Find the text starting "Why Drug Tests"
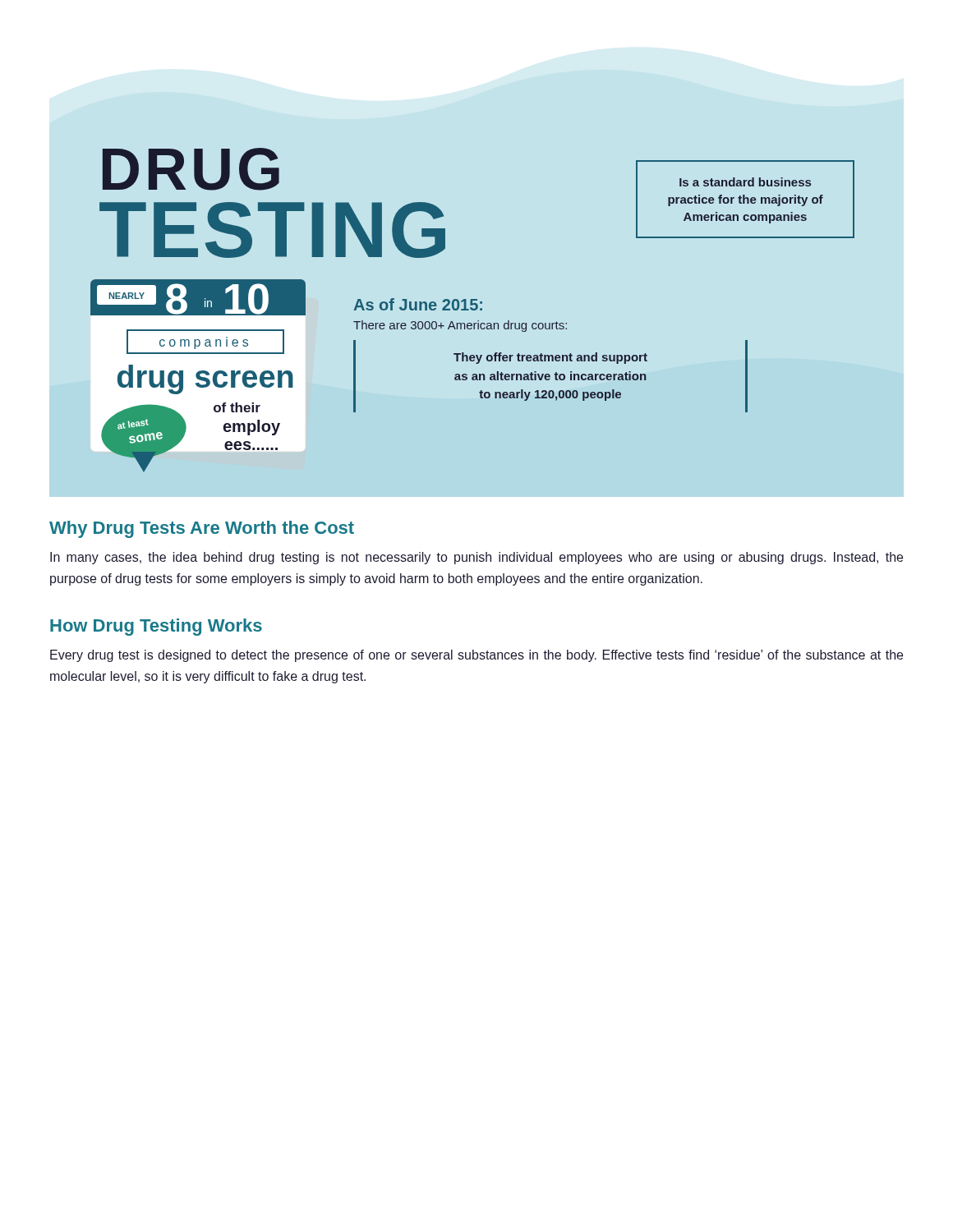The width and height of the screenshot is (953, 1232). 202,529
